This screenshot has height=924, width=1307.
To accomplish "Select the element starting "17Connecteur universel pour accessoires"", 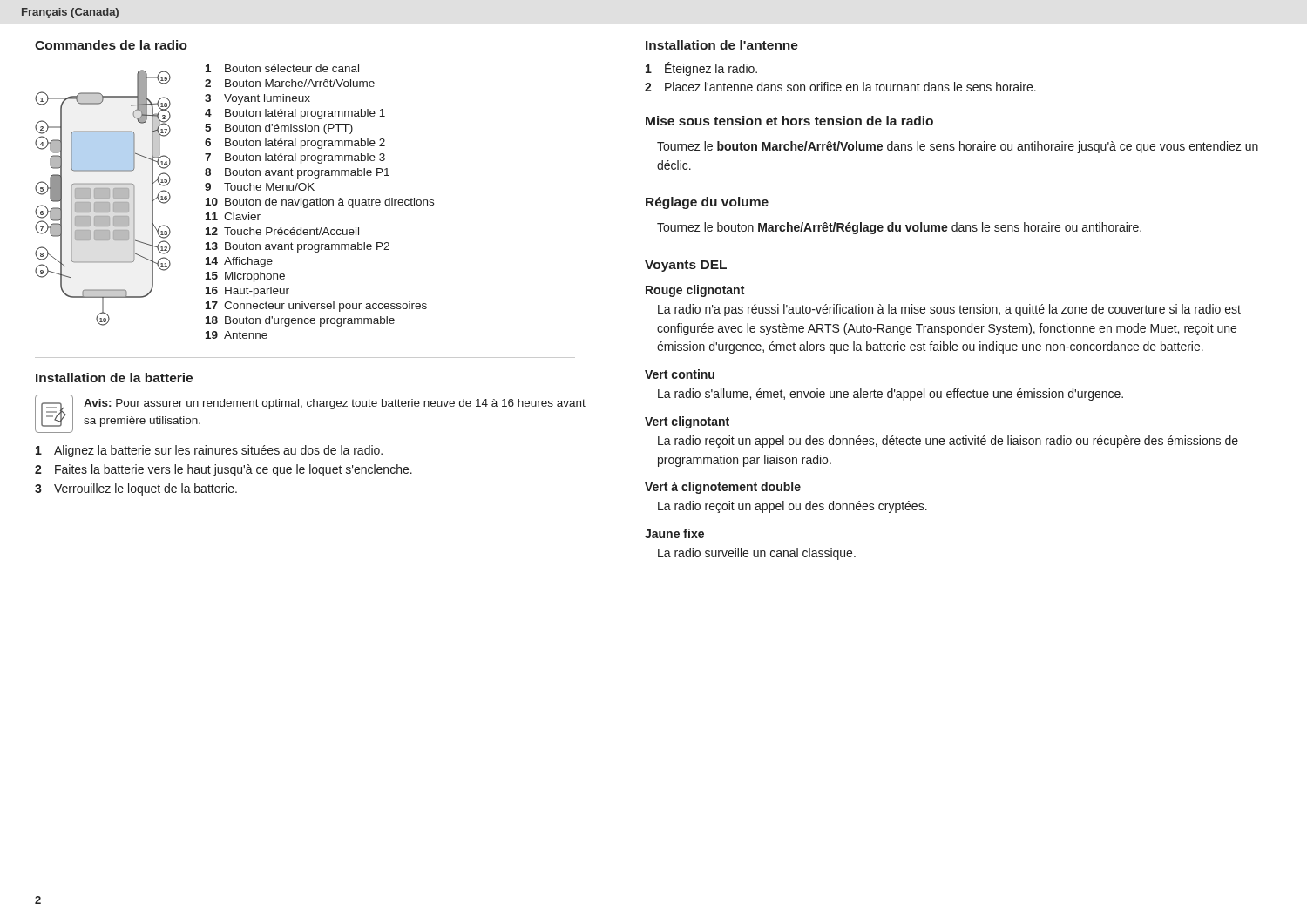I will pyautogui.click(x=316, y=305).
